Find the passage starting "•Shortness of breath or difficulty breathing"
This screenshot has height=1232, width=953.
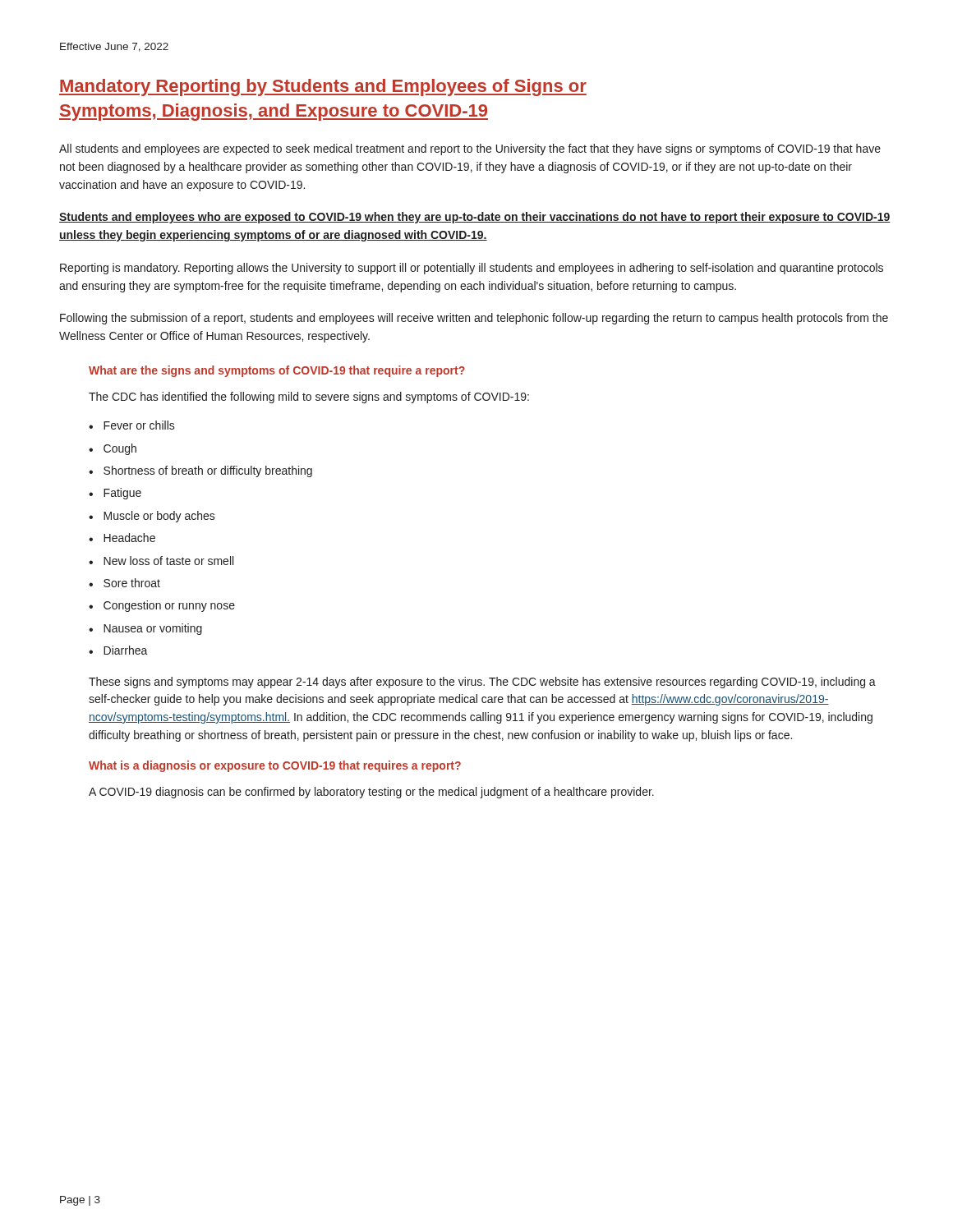tap(201, 472)
